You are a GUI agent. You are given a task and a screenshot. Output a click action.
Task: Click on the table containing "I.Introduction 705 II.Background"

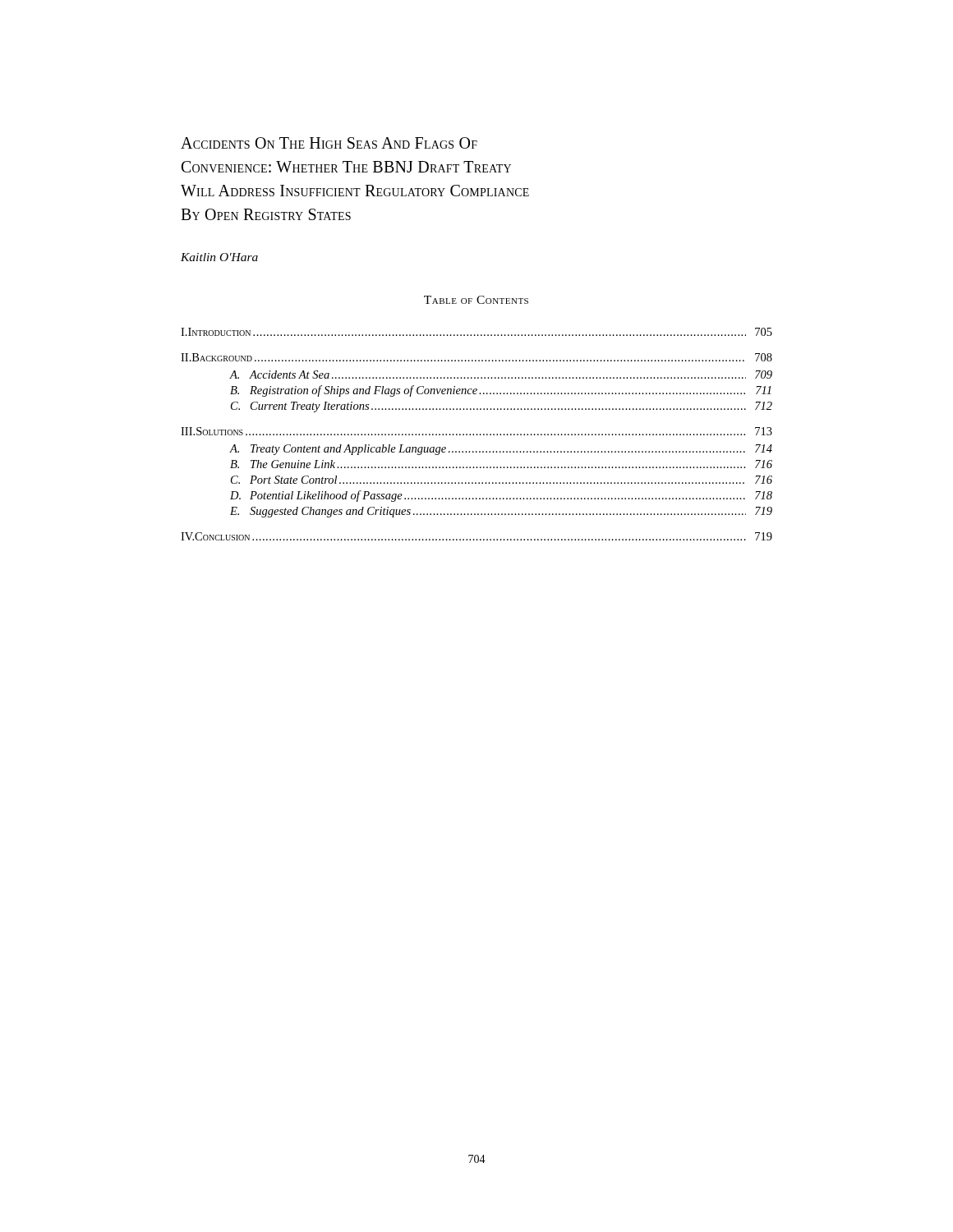(476, 434)
